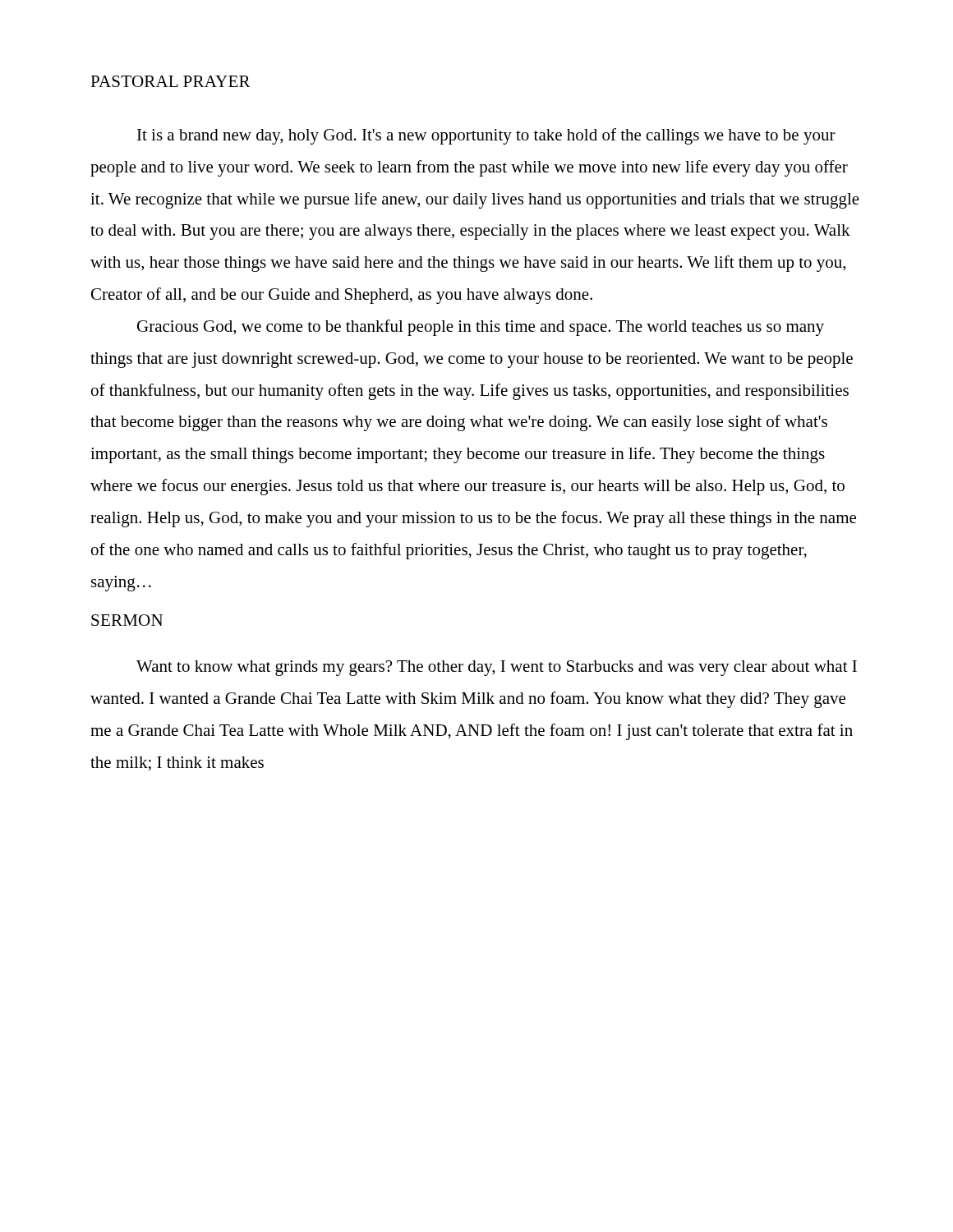This screenshot has height=1232, width=953.
Task: Find the element starting "Want to know what grinds my"
Action: click(x=476, y=715)
